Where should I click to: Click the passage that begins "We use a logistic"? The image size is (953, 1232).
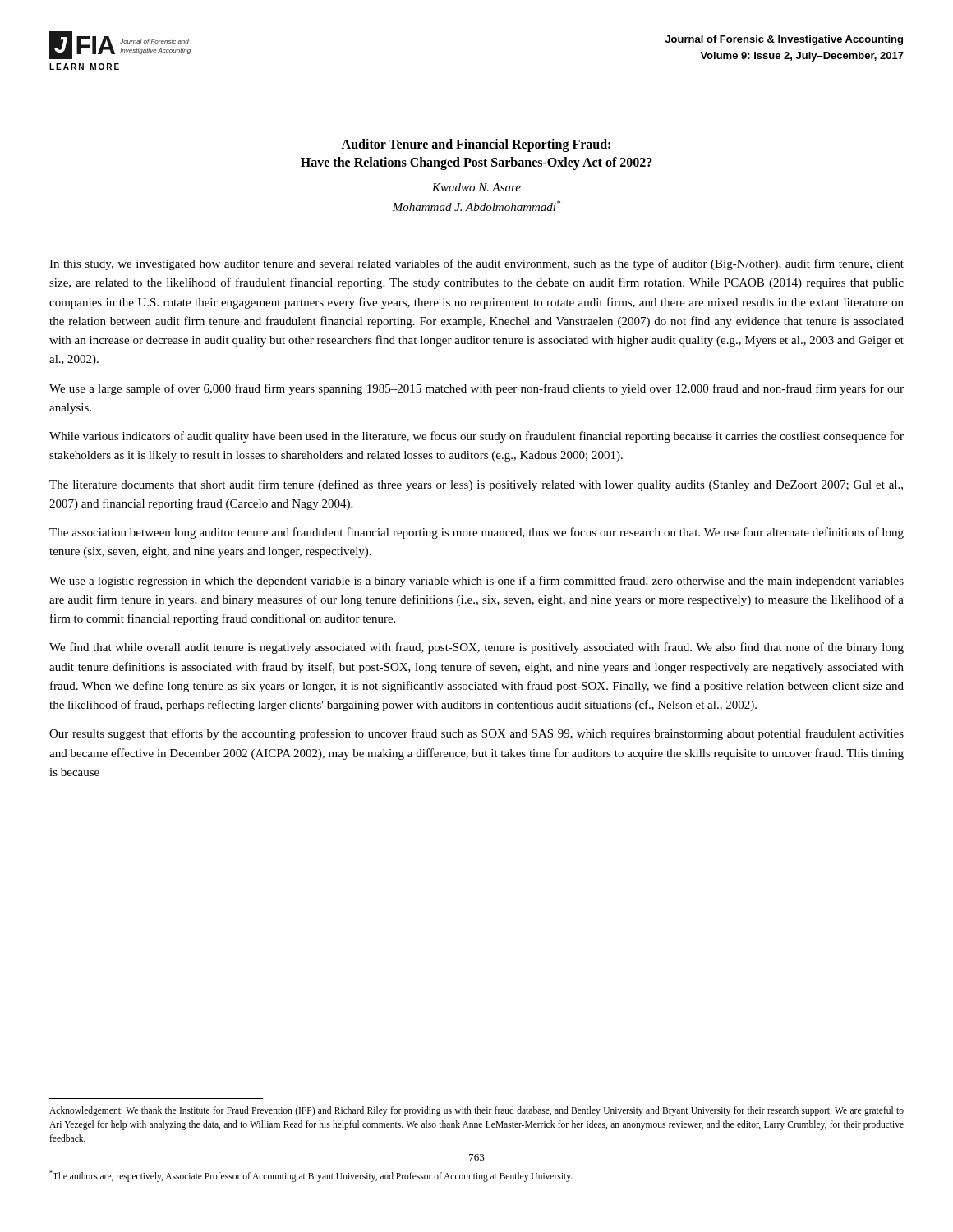[x=476, y=600]
